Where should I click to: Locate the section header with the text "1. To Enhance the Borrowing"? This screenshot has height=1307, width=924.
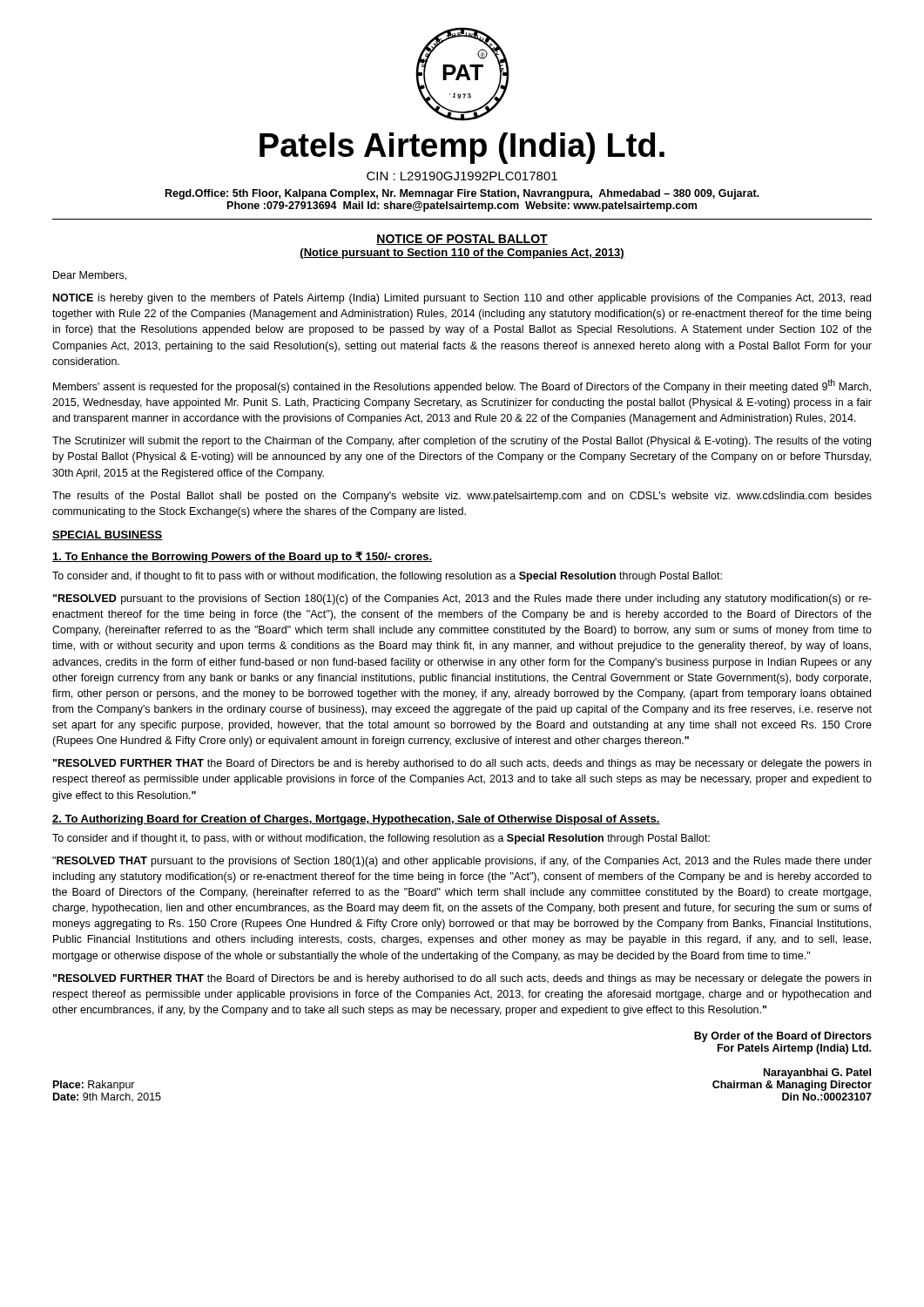(x=242, y=556)
